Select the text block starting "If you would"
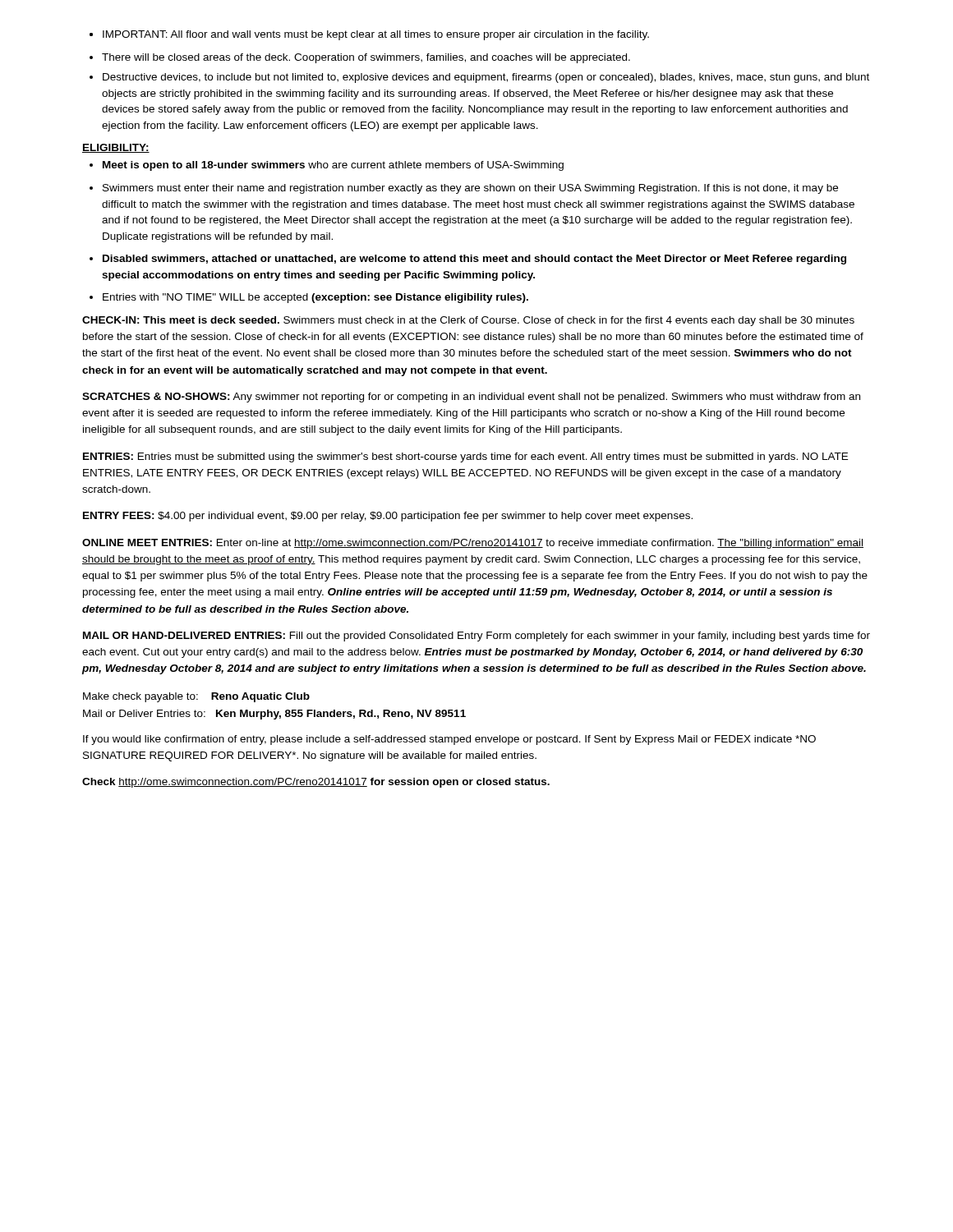 [x=449, y=747]
